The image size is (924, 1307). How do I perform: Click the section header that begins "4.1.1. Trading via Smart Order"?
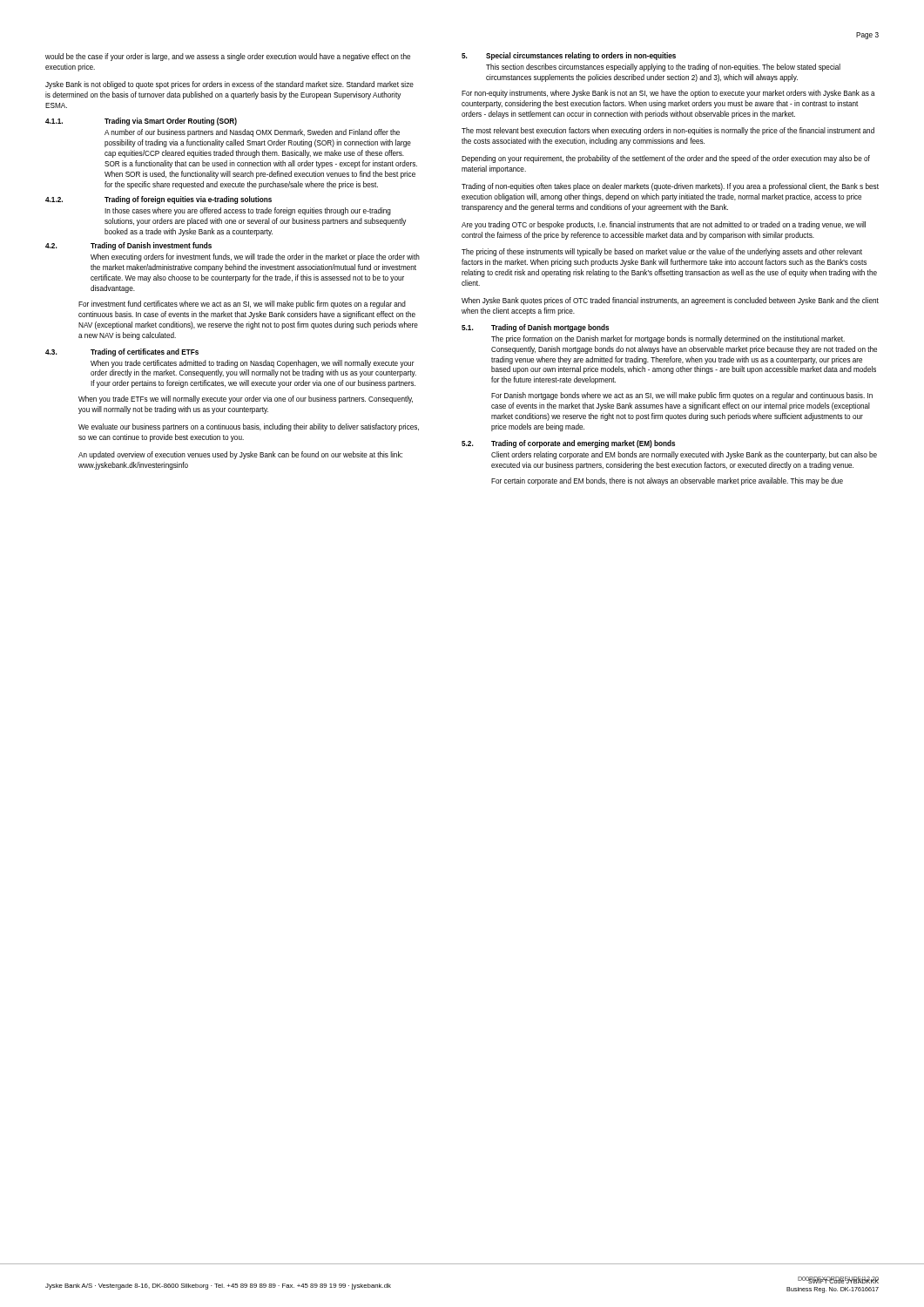tap(233, 154)
